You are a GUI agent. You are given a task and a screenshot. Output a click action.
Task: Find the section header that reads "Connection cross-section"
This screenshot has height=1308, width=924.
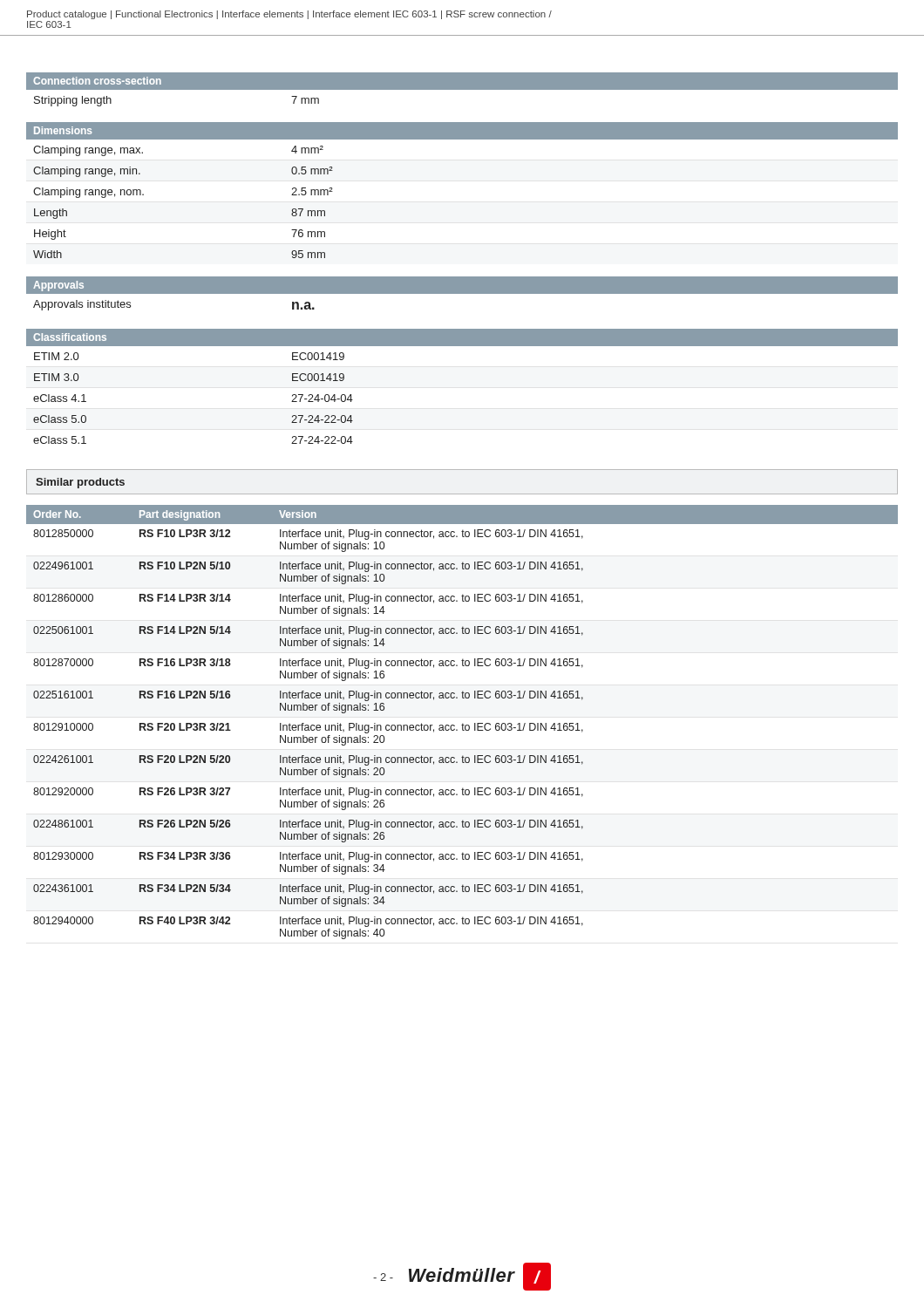click(97, 81)
